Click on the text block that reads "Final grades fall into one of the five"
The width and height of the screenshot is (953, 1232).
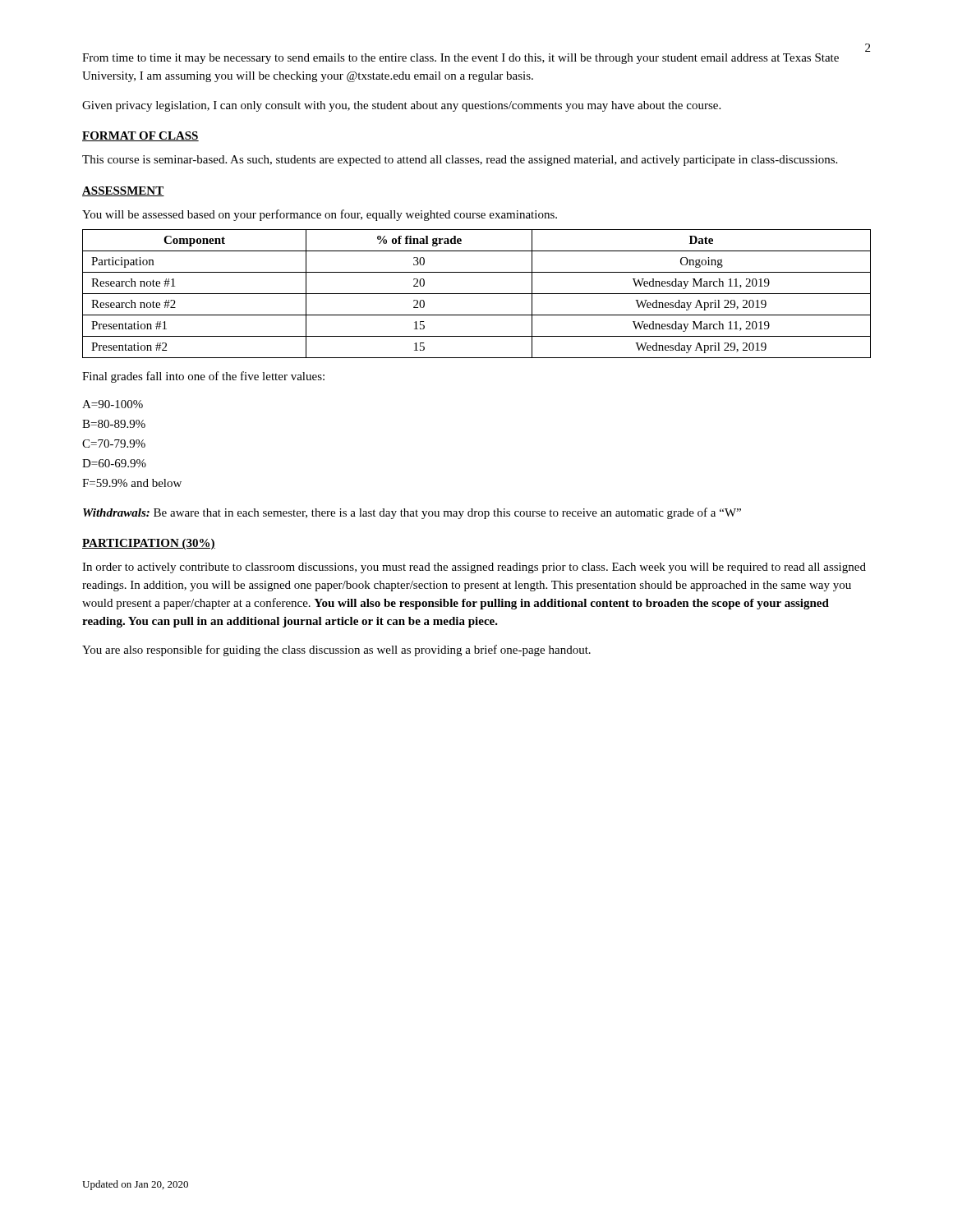click(204, 376)
